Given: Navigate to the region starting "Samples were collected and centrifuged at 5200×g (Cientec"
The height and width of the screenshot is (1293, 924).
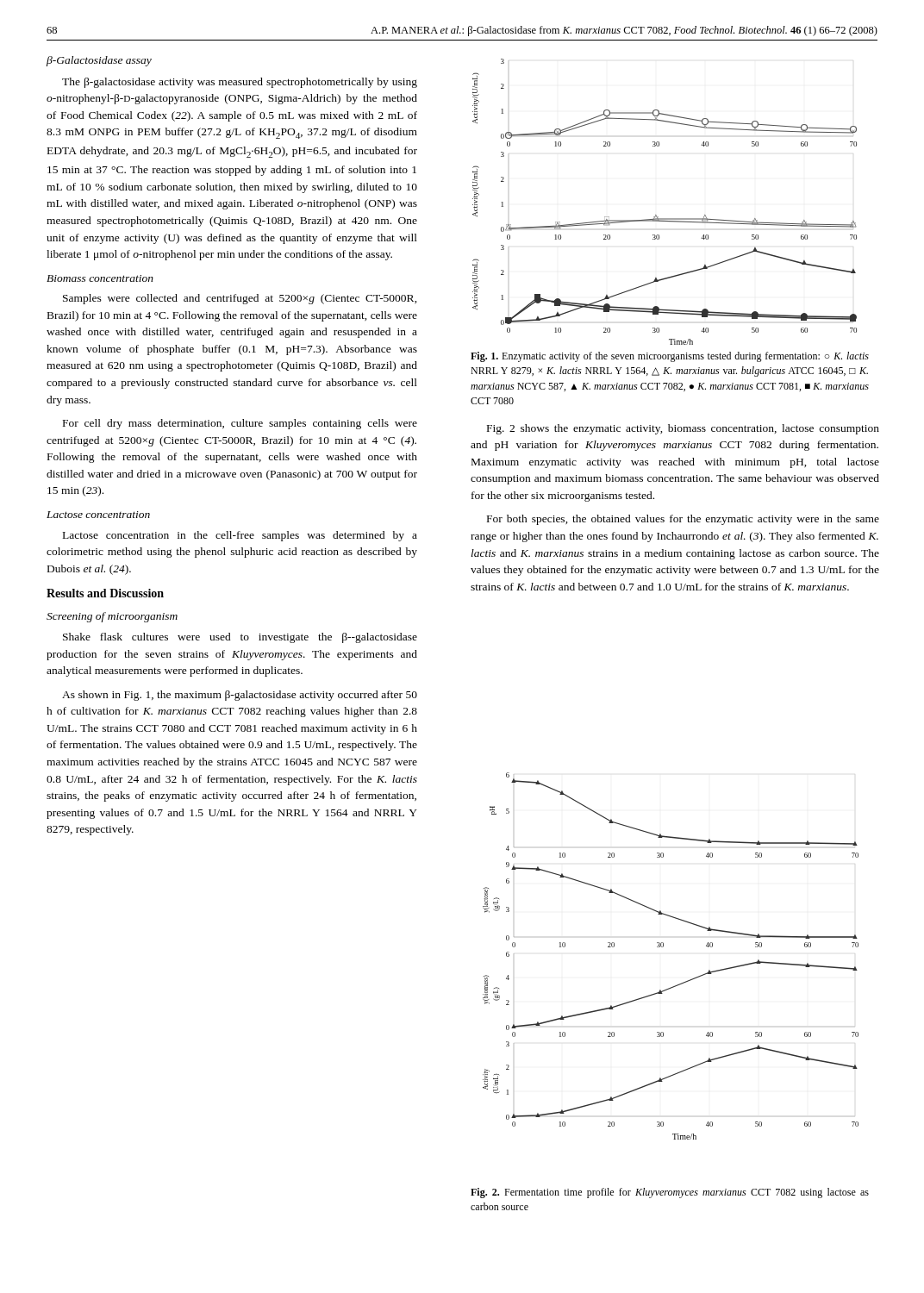Looking at the screenshot, I should point(232,394).
